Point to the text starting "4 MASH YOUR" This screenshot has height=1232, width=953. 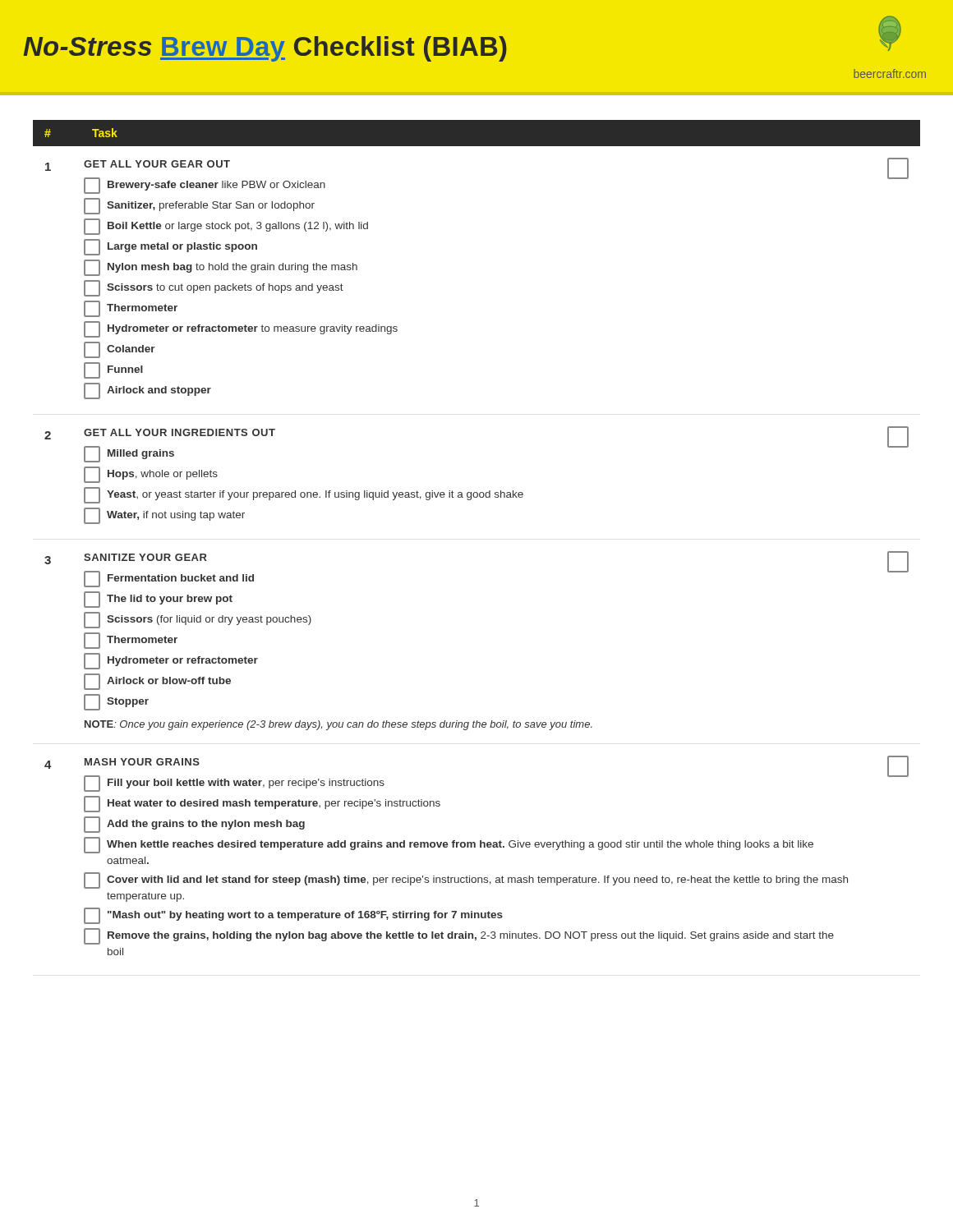(178, 779)
